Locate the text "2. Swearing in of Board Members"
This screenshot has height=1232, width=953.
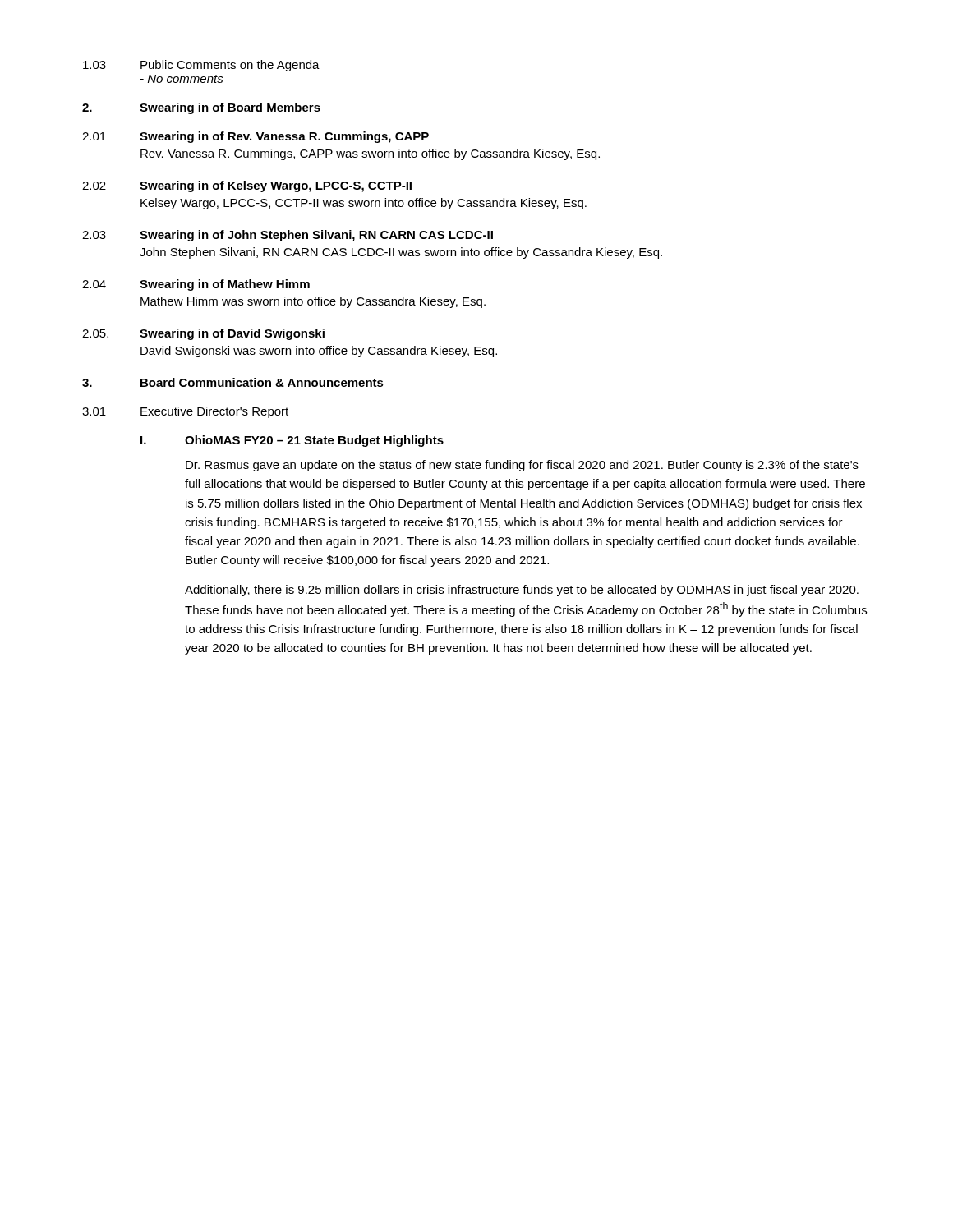coord(201,108)
